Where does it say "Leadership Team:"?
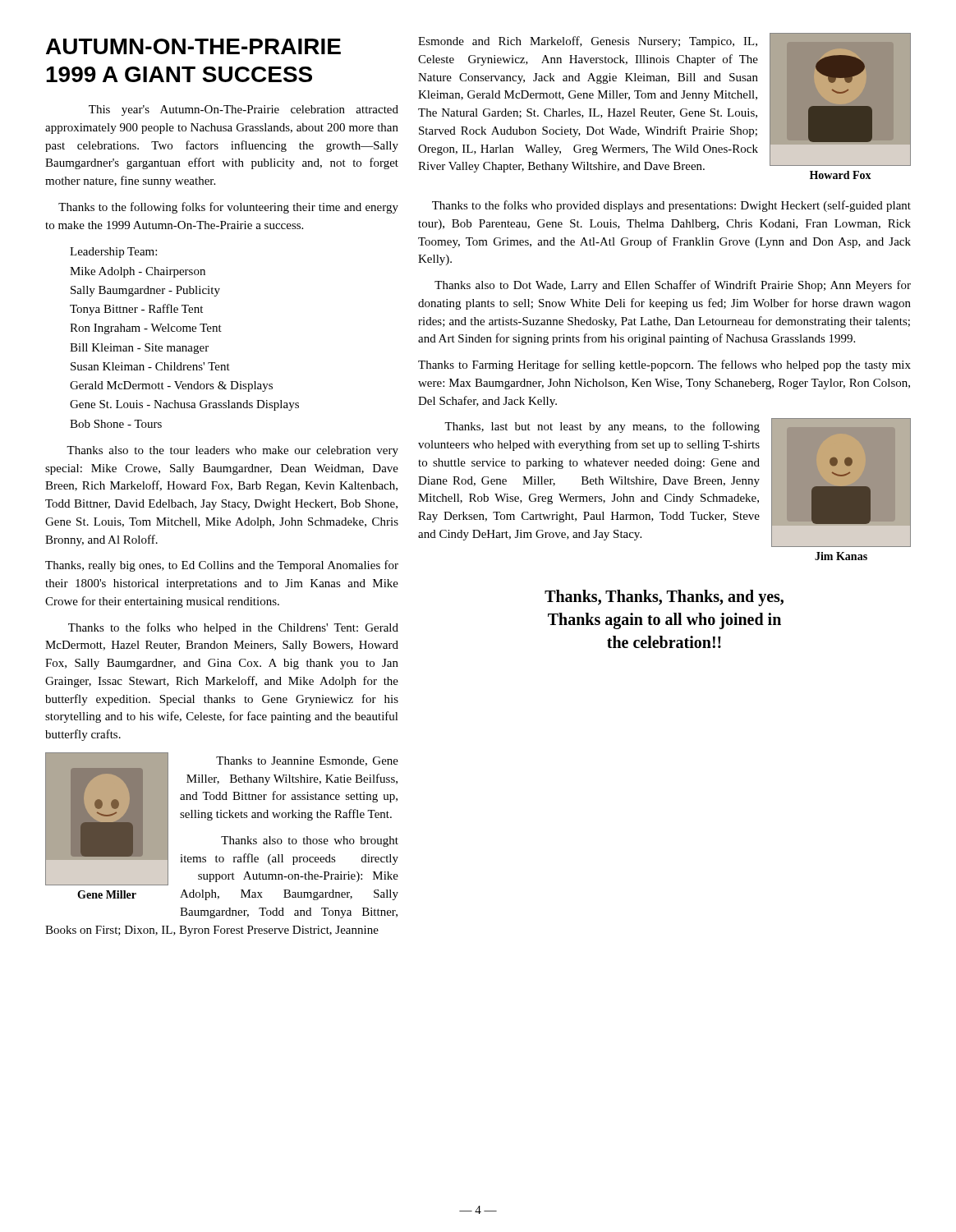 click(x=114, y=252)
